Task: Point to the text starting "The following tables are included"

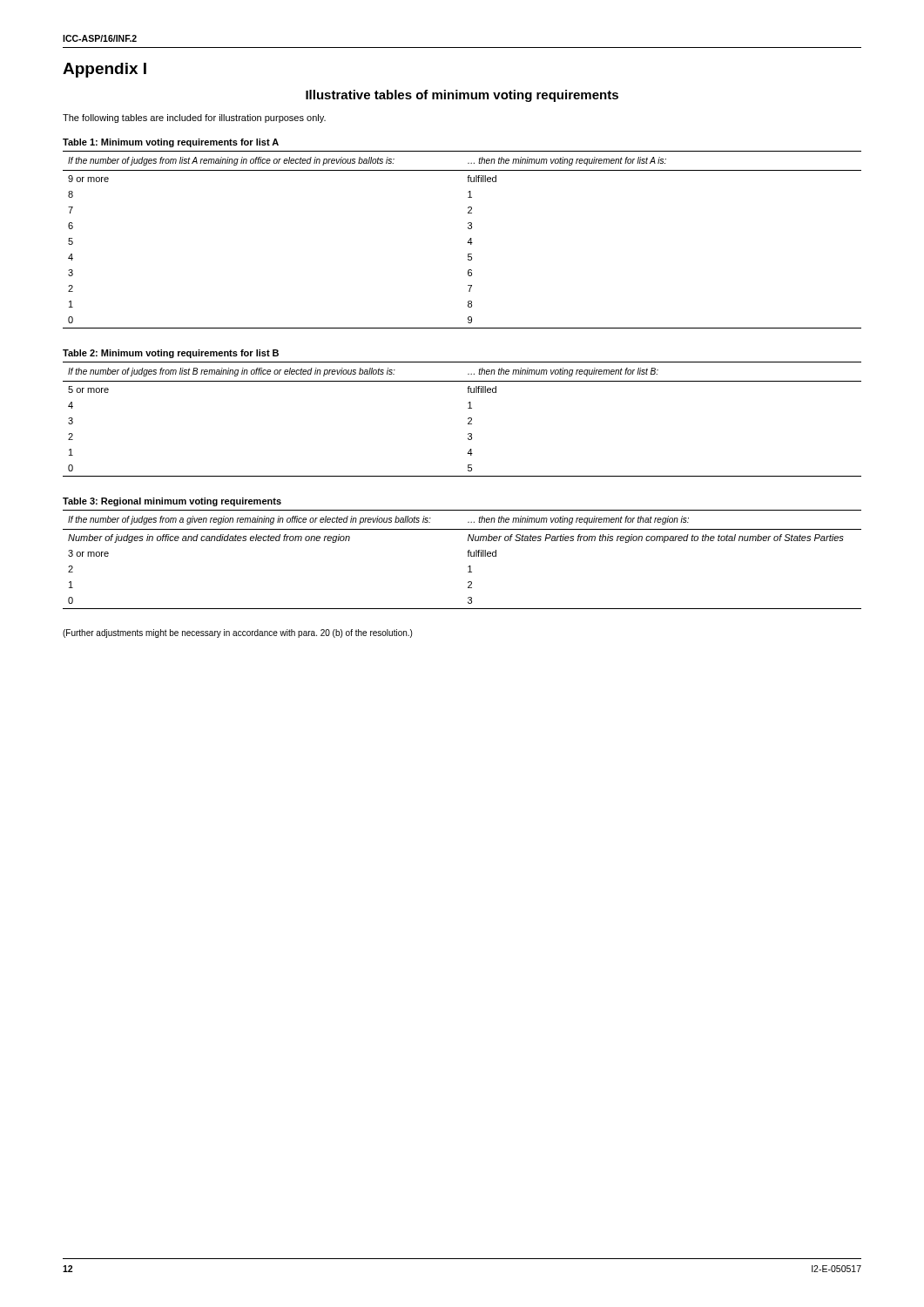Action: [x=194, y=118]
